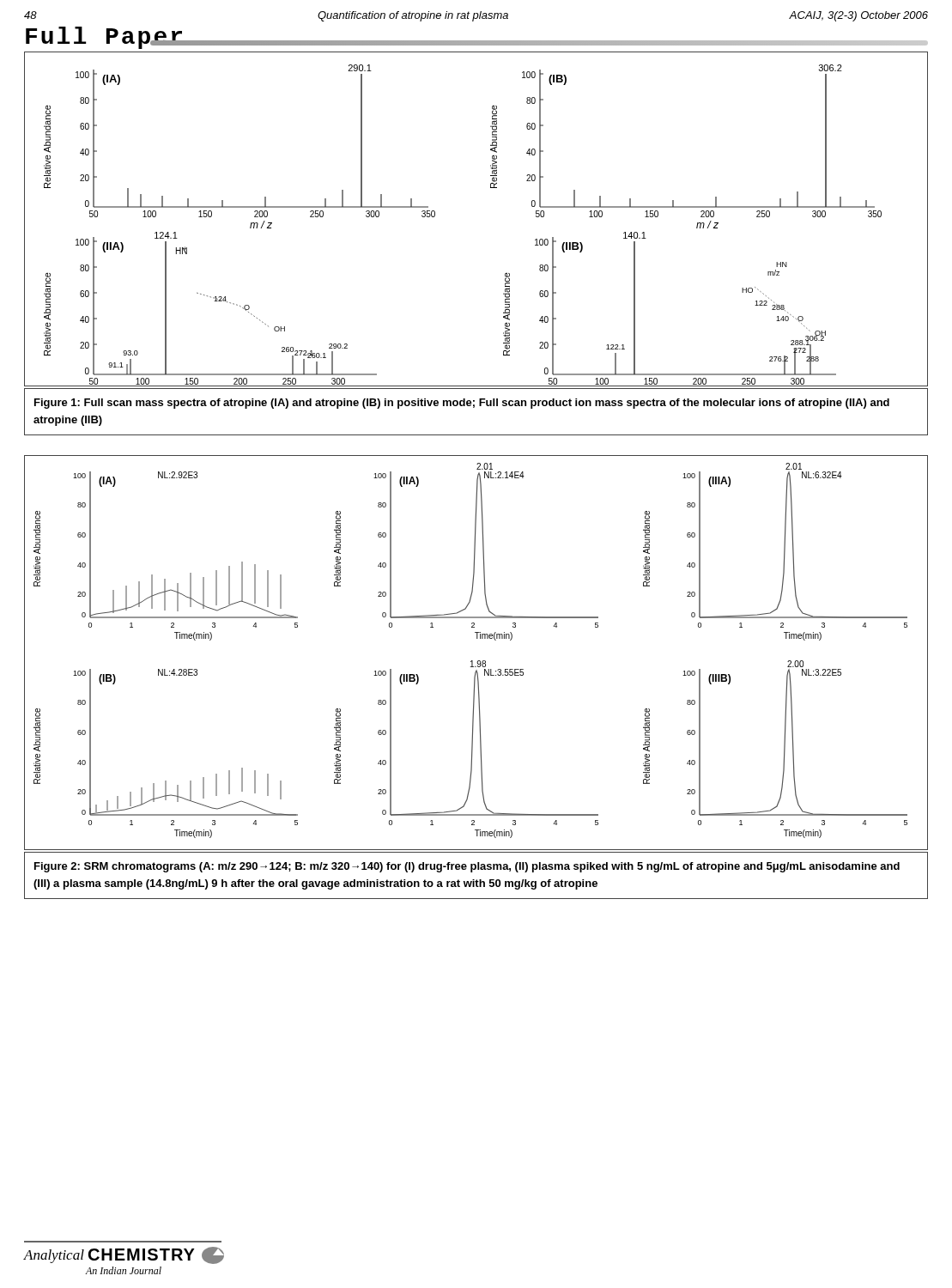Locate the caption that says "Figure 2: SRM chromatograms (A:"
The image size is (952, 1288).
[x=467, y=875]
